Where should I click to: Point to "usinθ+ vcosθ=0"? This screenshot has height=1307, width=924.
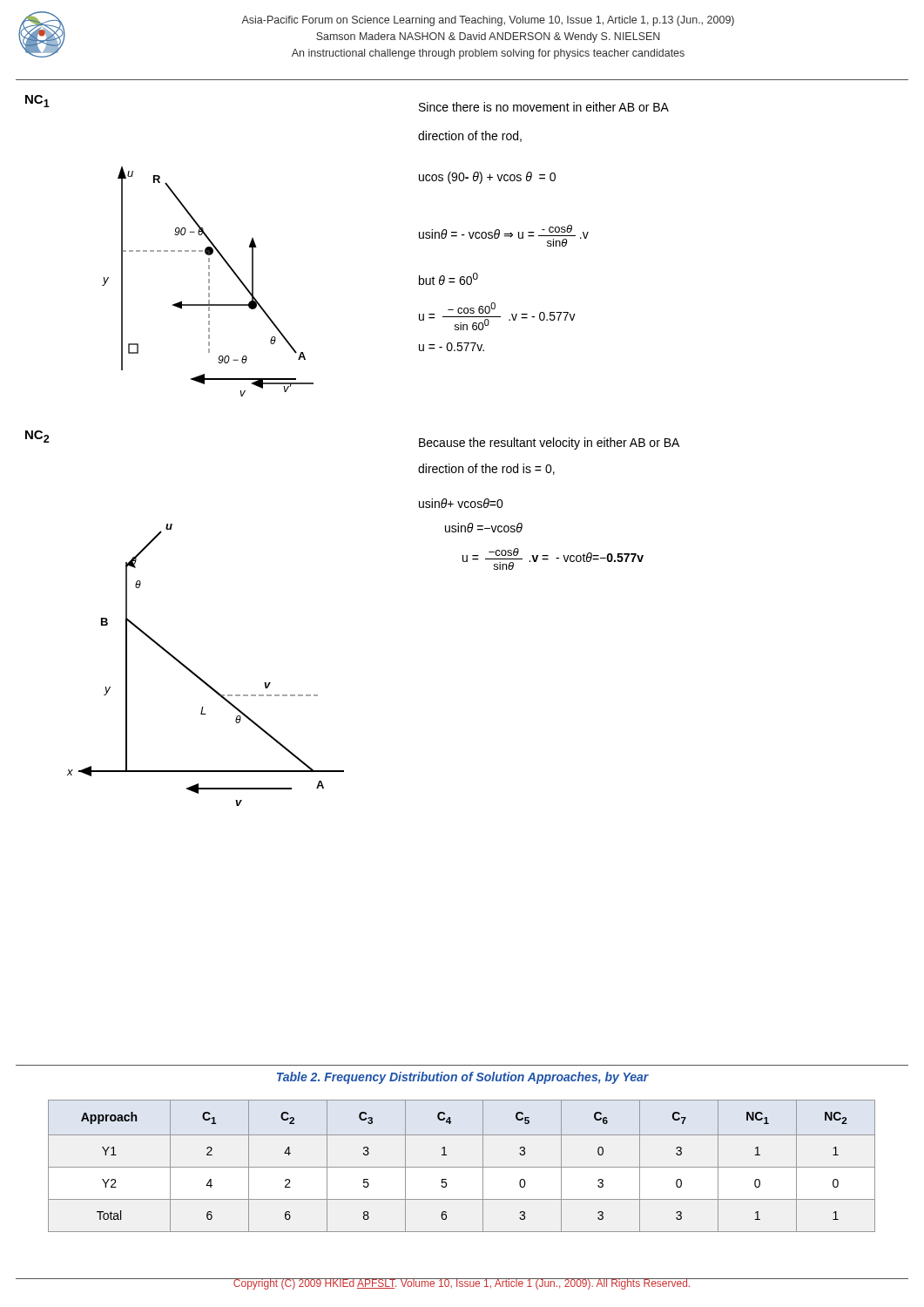point(461,504)
